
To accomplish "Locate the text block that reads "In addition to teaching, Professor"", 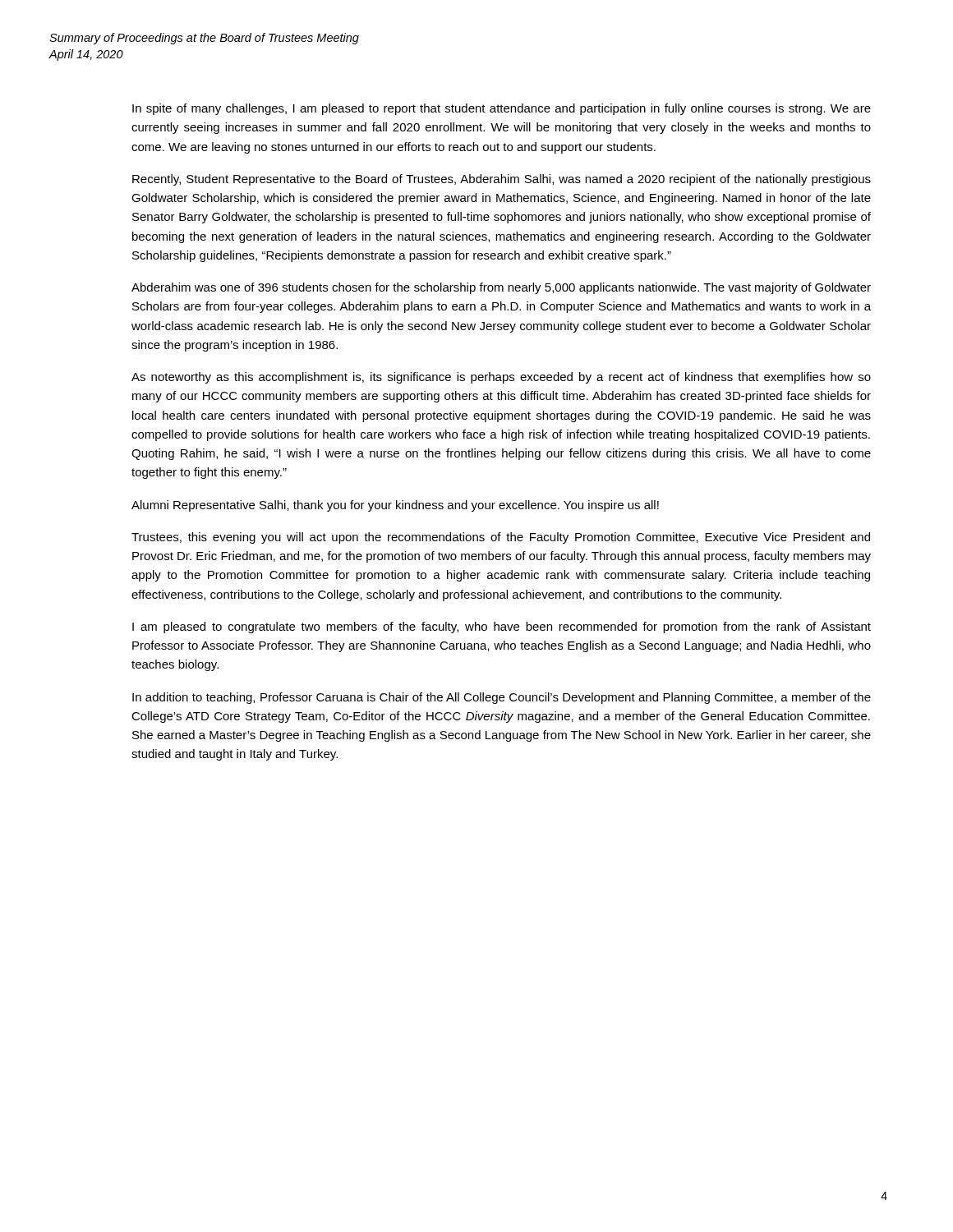I will click(x=501, y=725).
